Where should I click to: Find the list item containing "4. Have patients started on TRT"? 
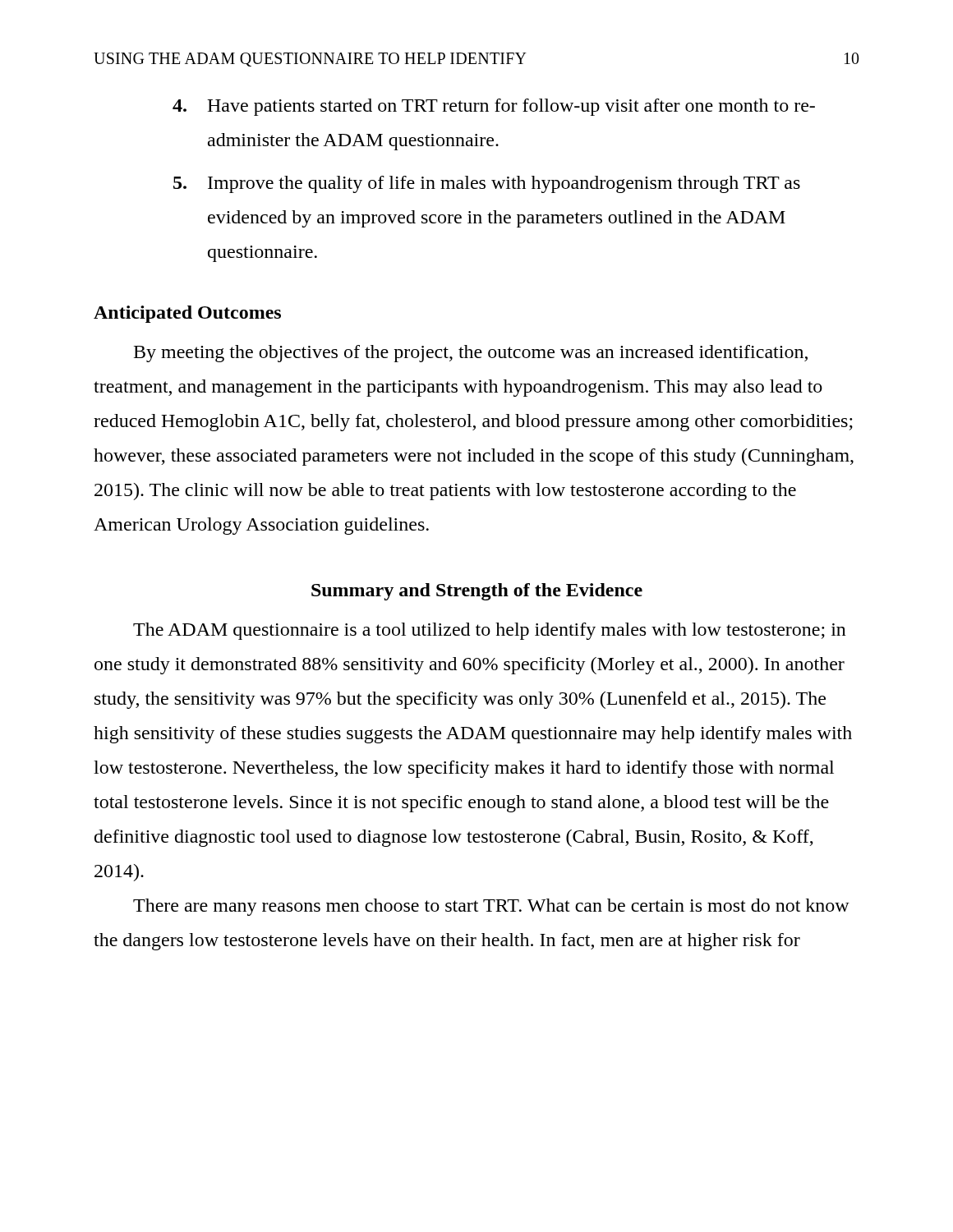(x=516, y=122)
